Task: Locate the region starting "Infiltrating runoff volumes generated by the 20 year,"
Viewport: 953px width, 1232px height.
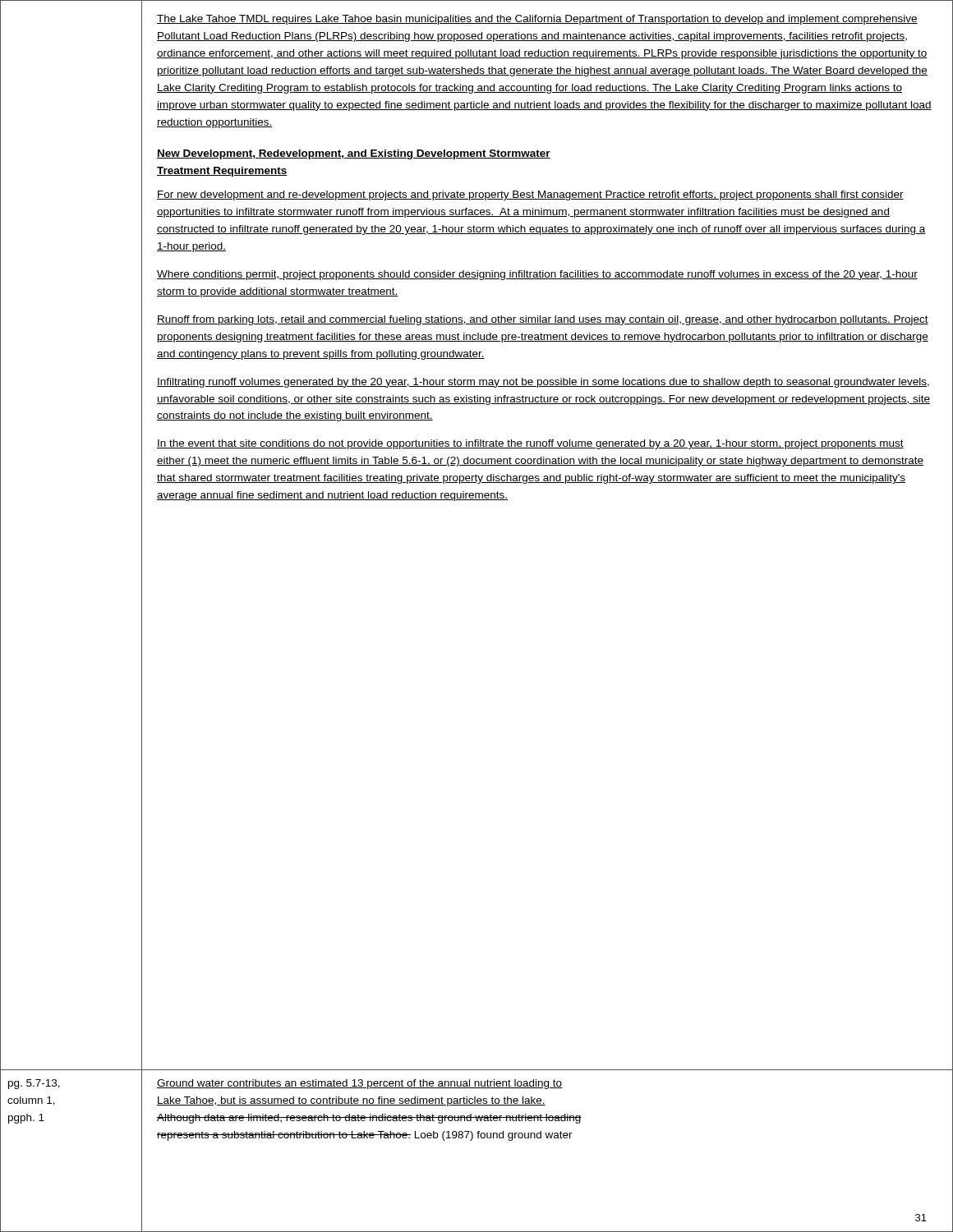Action: pos(543,398)
